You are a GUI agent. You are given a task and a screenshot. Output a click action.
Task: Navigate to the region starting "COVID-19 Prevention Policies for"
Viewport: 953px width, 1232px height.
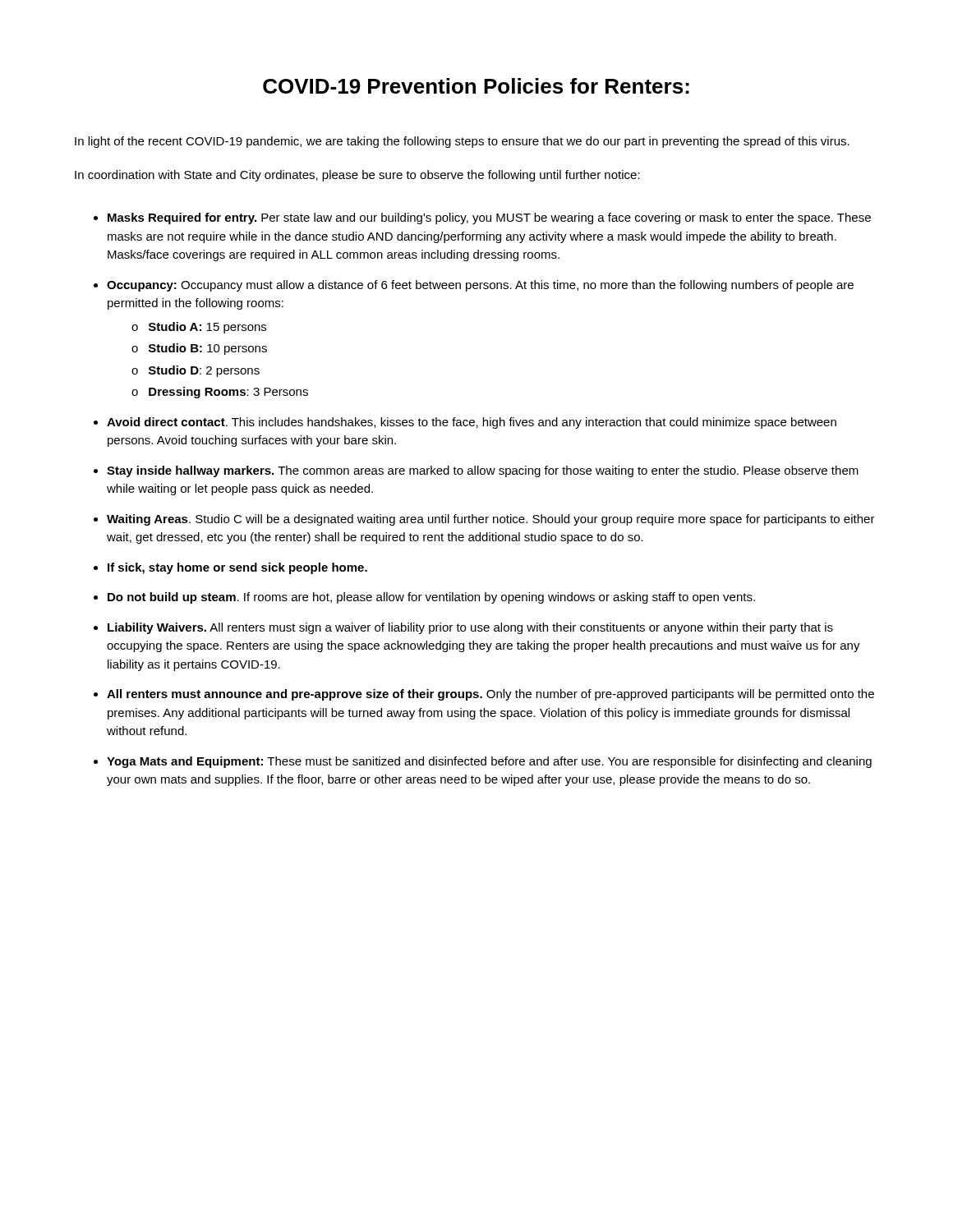pyautogui.click(x=476, y=86)
